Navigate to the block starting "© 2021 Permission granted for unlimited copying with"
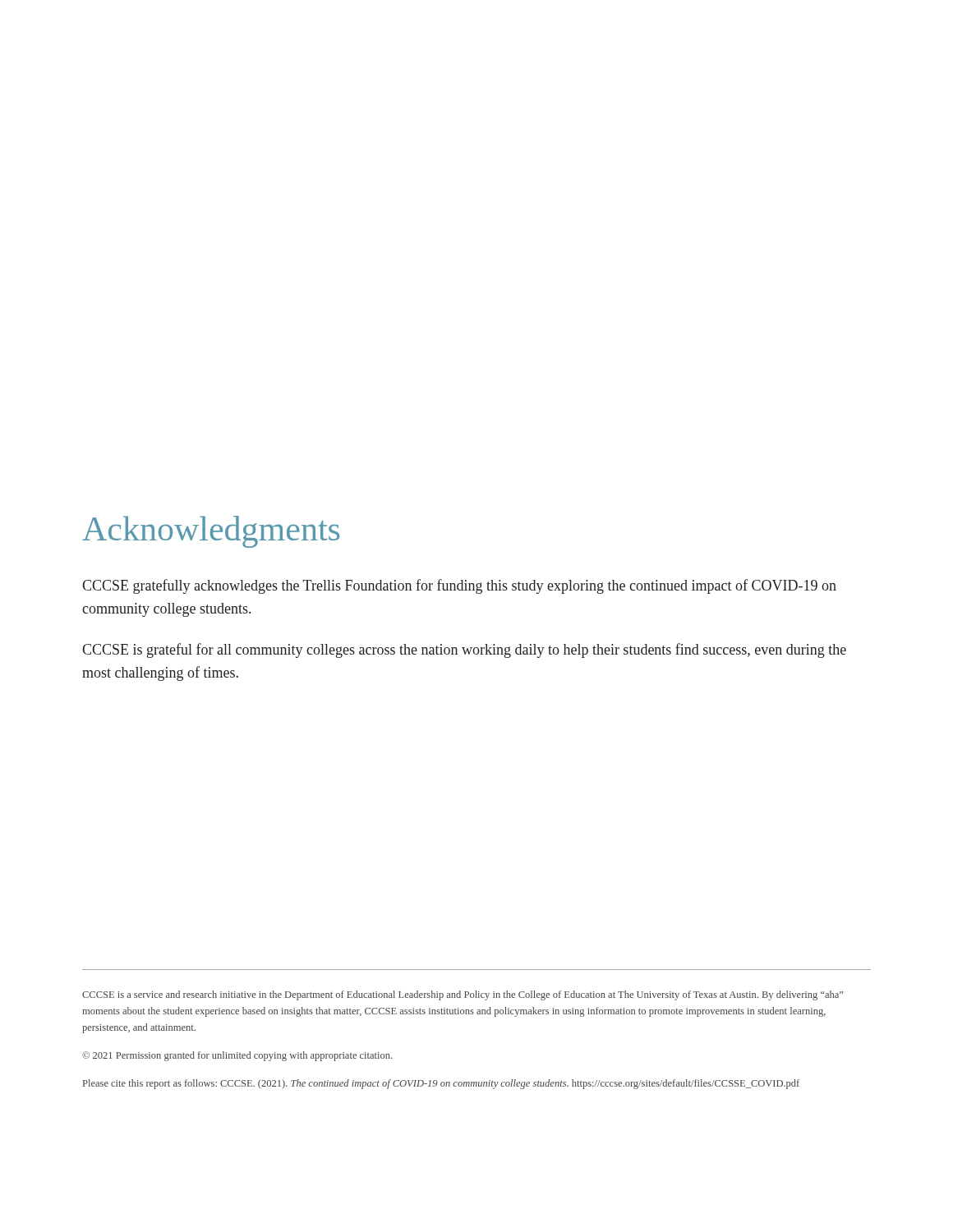The height and width of the screenshot is (1232, 953). point(237,1056)
